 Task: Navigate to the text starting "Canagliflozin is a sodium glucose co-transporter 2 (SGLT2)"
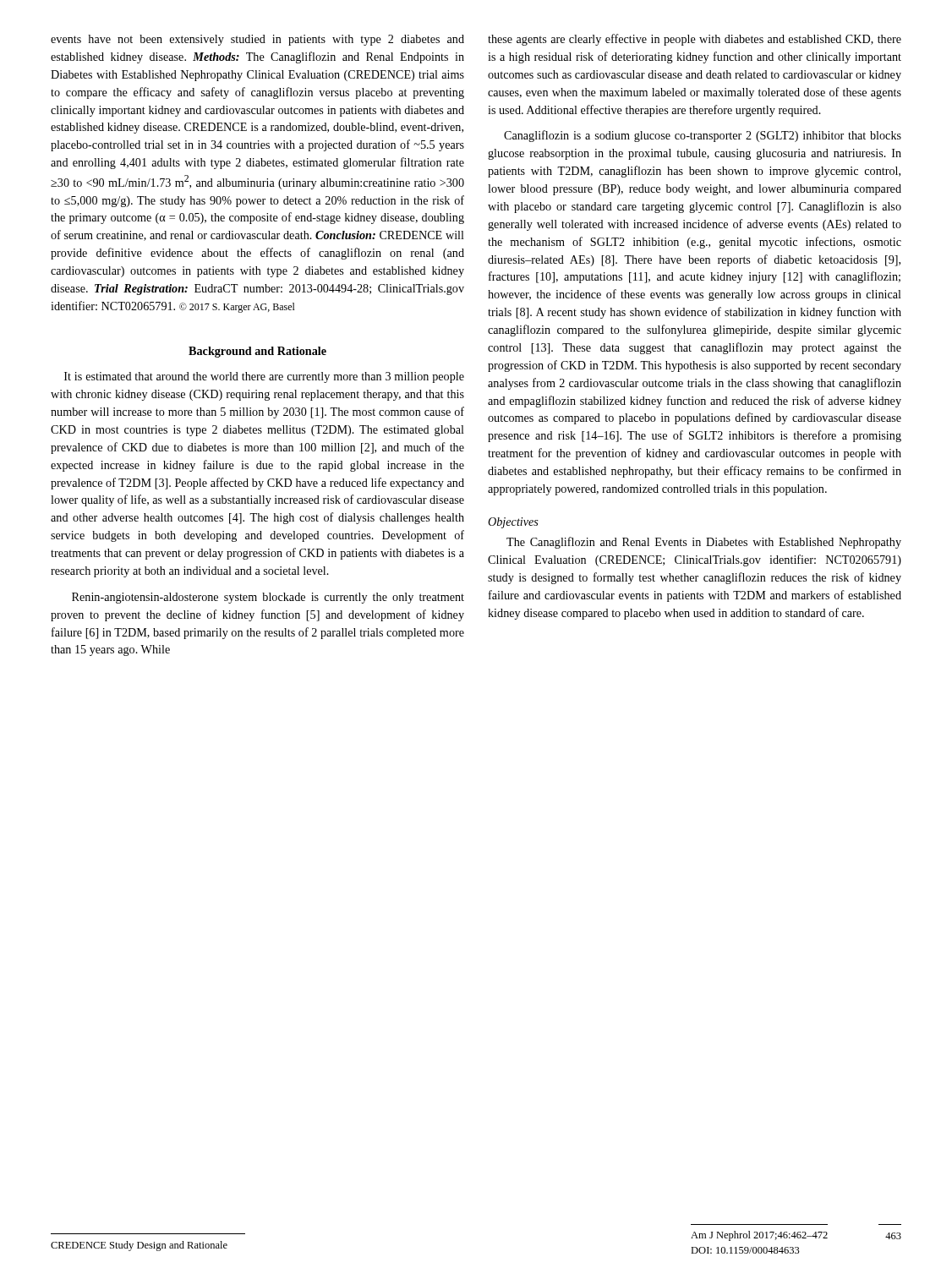pos(695,312)
